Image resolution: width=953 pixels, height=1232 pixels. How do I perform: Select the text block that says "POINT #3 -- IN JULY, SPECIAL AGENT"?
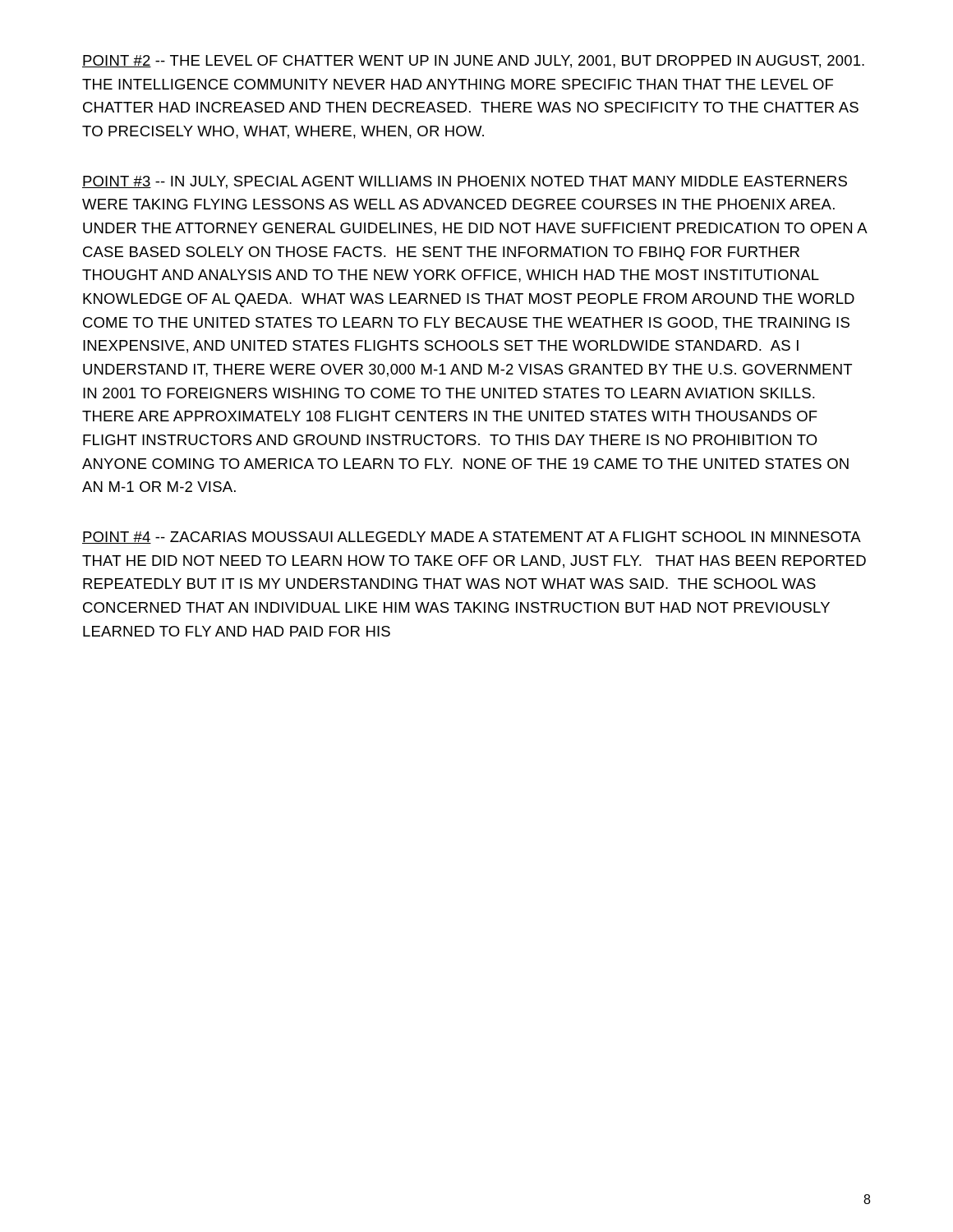click(x=474, y=334)
